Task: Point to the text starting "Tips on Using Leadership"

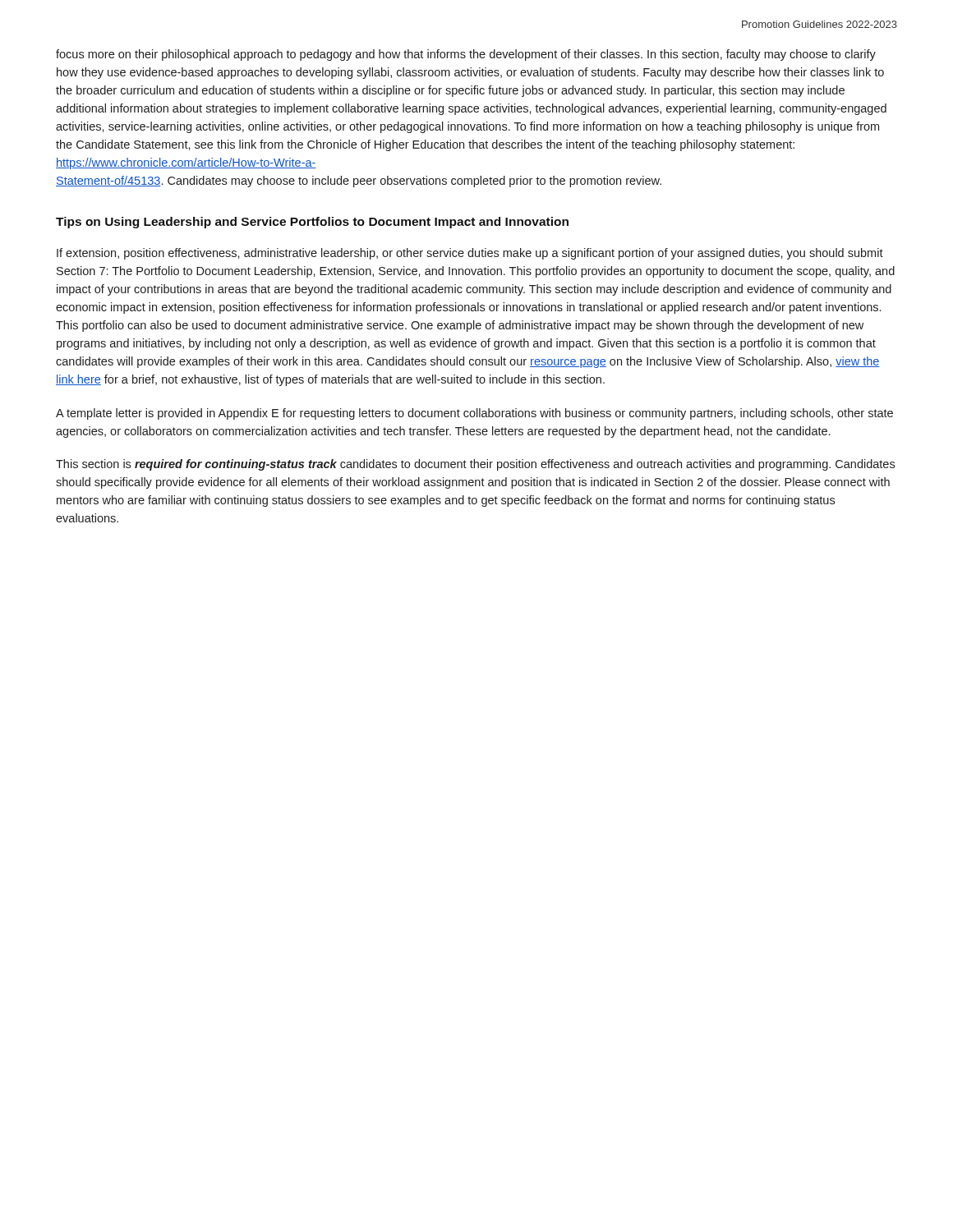Action: (313, 222)
